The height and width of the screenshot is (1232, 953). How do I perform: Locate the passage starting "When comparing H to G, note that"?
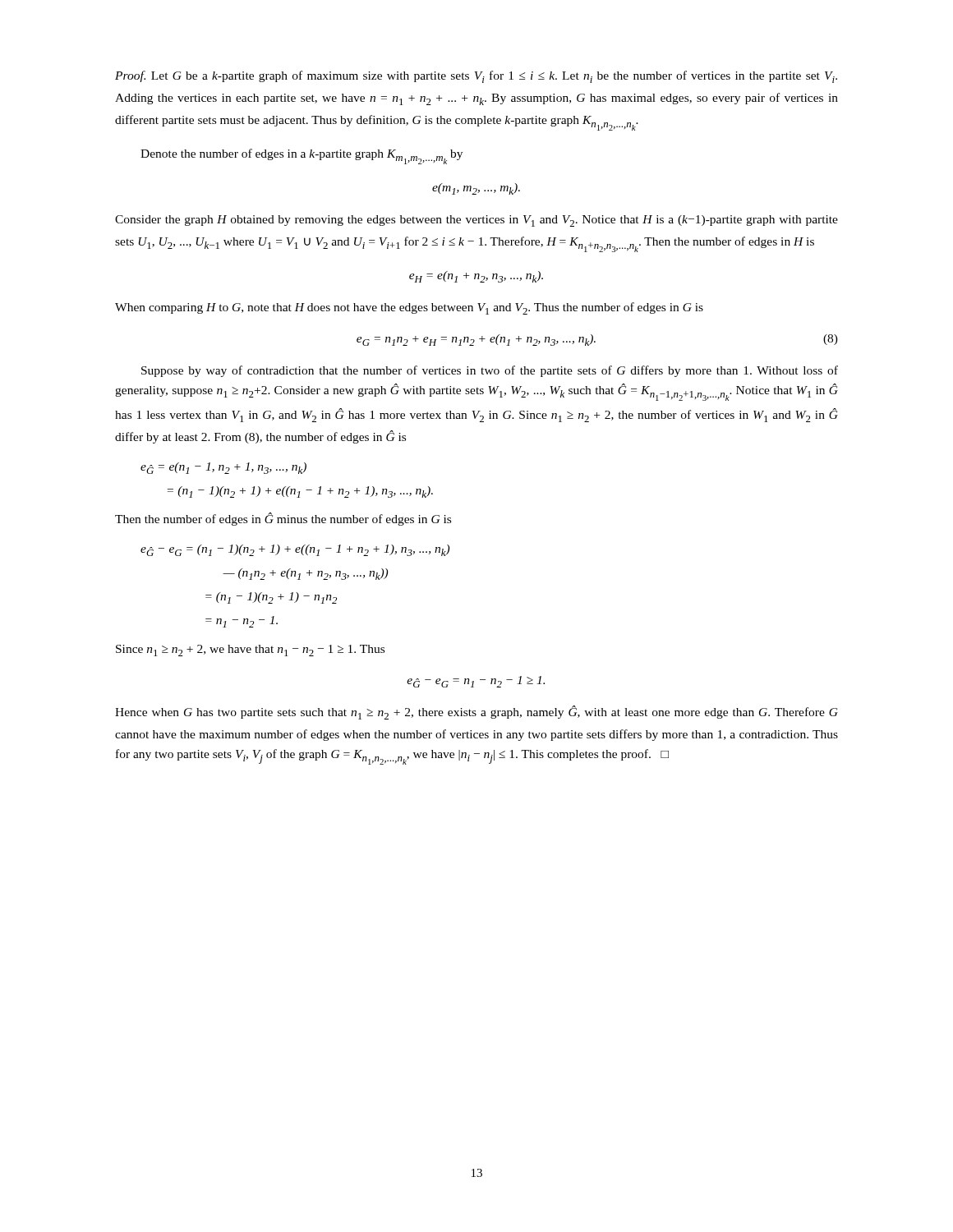coord(476,308)
